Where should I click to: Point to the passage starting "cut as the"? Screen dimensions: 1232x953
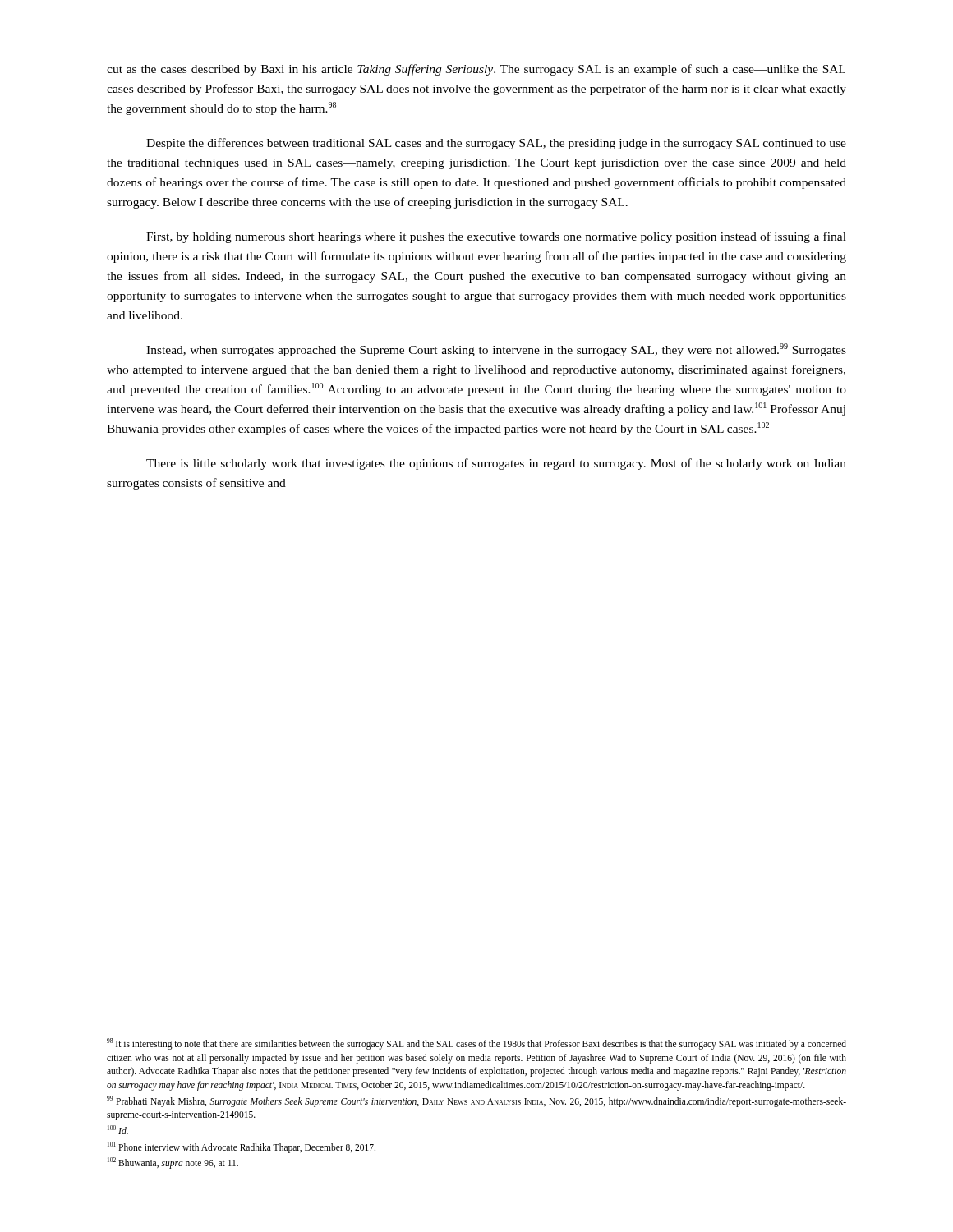pos(476,276)
